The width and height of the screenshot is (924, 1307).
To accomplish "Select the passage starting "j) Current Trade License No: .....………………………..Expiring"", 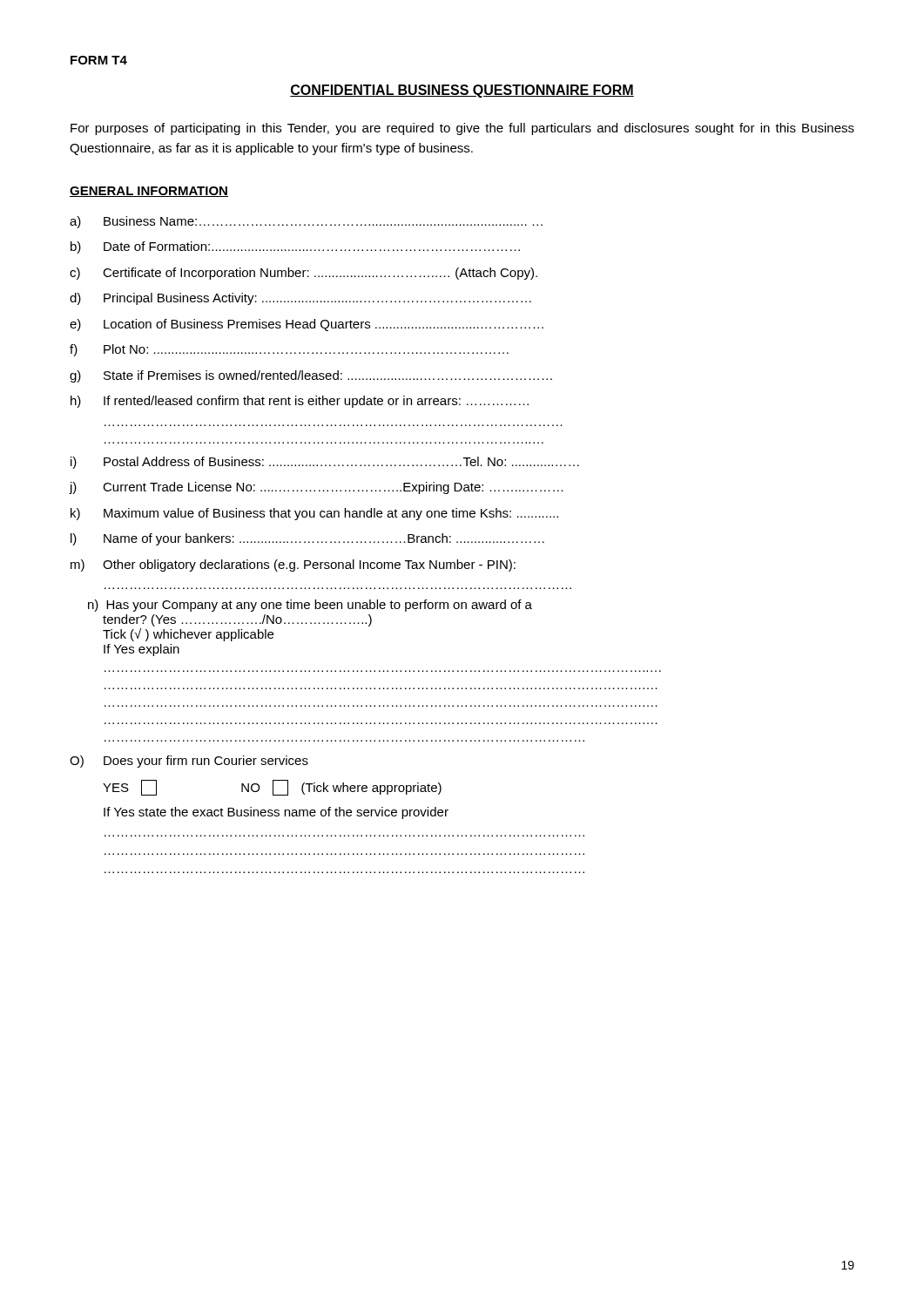I will (462, 487).
